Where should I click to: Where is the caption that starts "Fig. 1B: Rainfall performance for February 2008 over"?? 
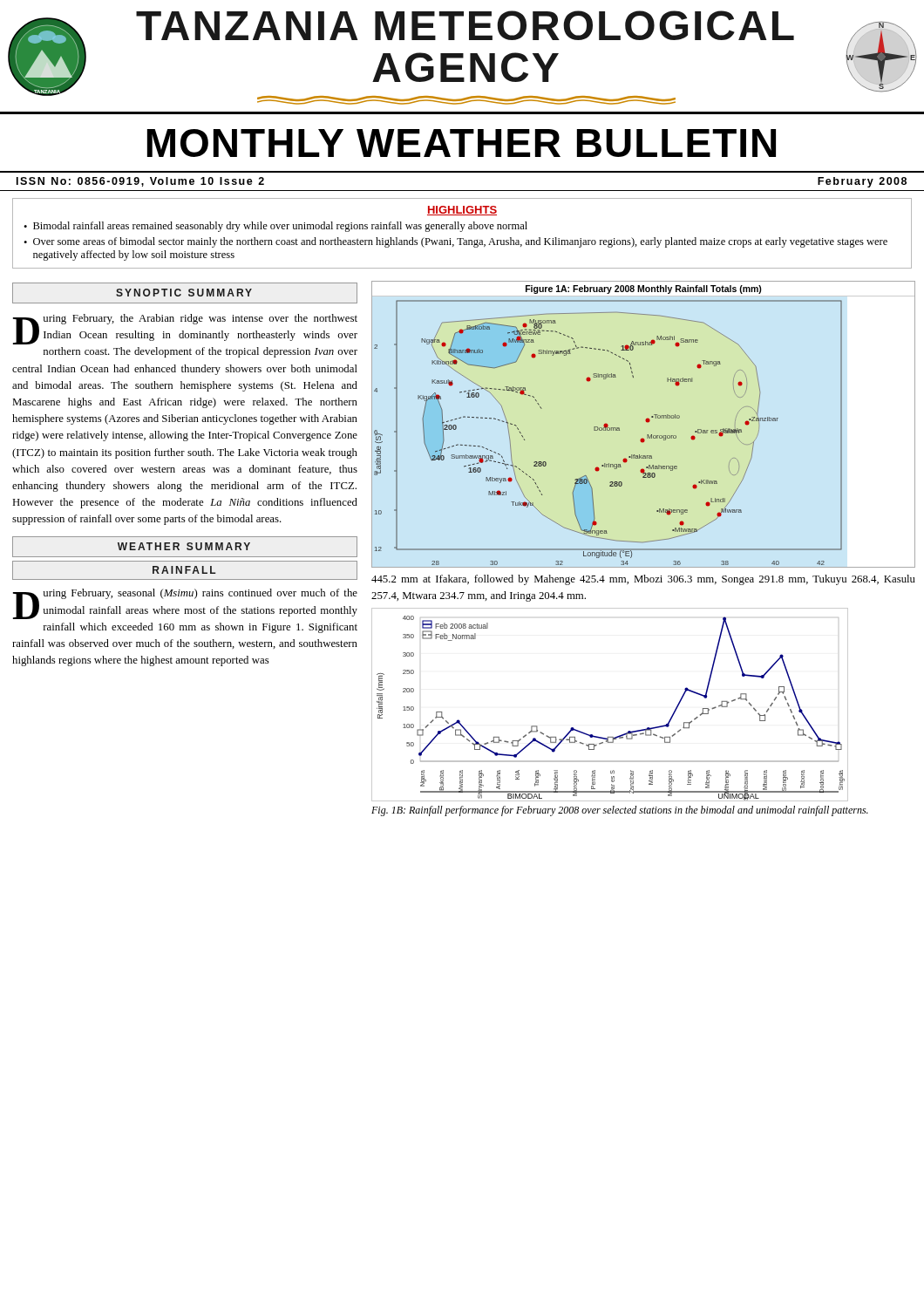[x=620, y=810]
